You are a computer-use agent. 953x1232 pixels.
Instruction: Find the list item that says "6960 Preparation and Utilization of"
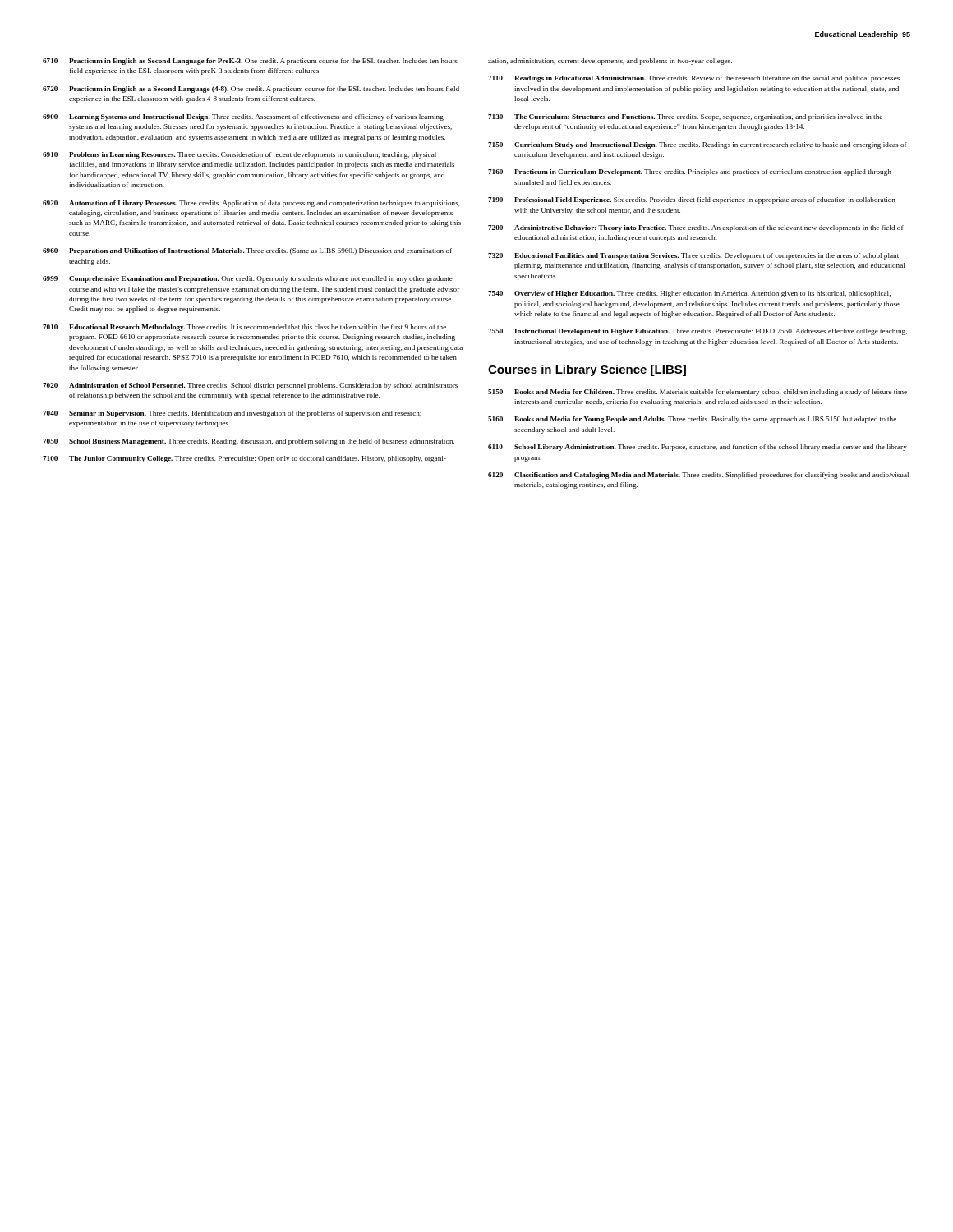point(254,256)
